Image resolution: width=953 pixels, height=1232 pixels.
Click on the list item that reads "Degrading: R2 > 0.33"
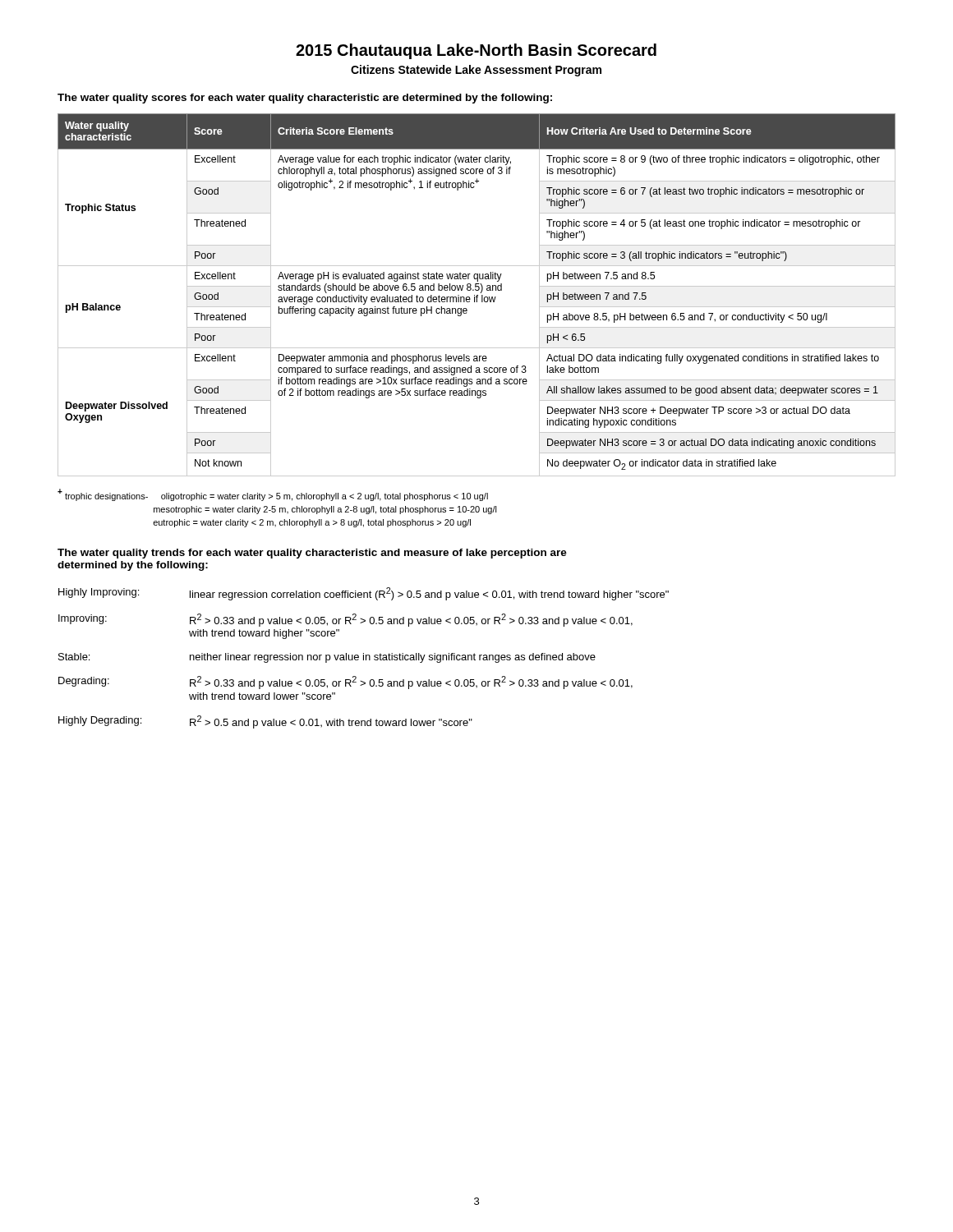coord(476,688)
